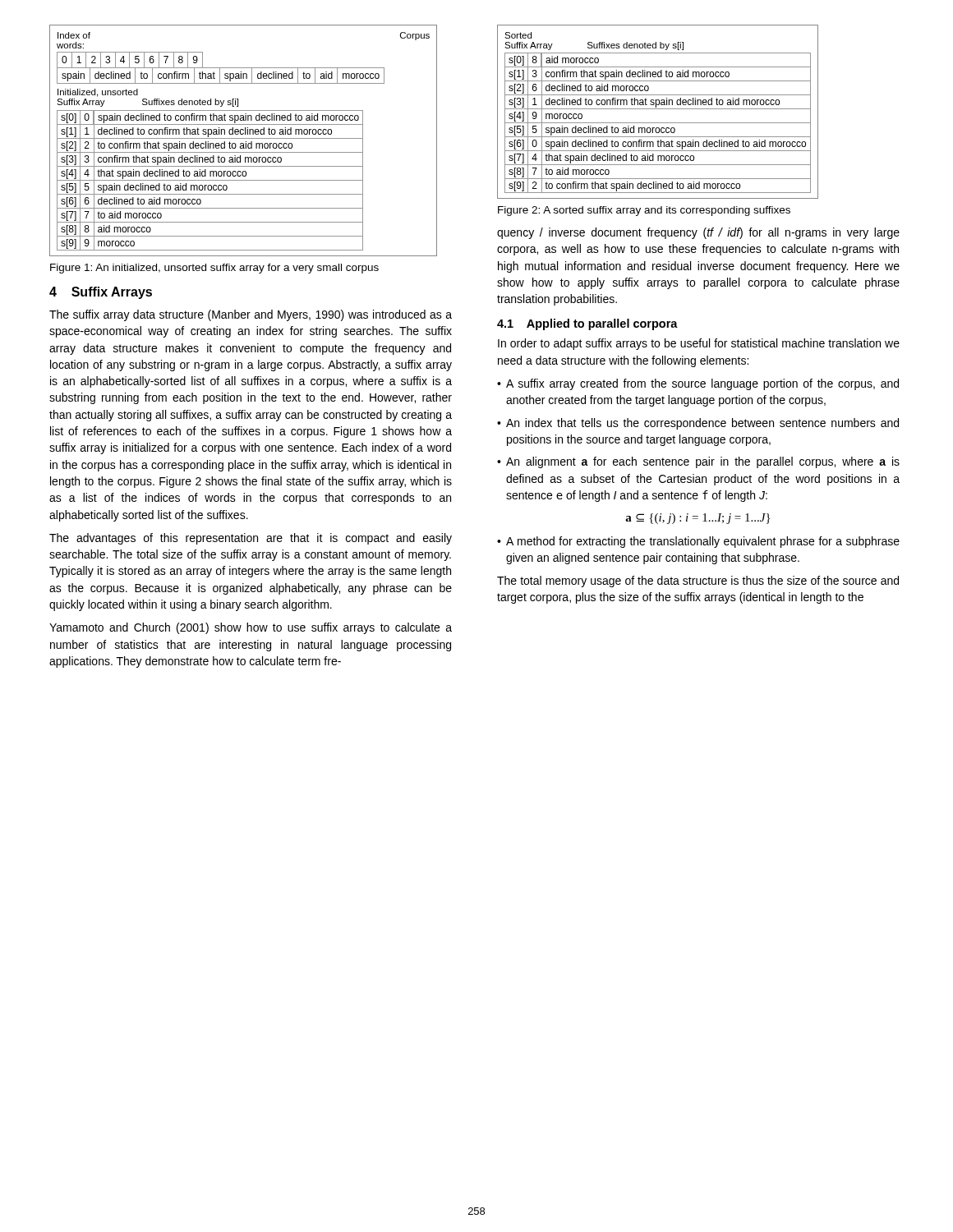This screenshot has width=953, height=1232.
Task: Select the list item containing "•An index that tells"
Action: tap(698, 431)
